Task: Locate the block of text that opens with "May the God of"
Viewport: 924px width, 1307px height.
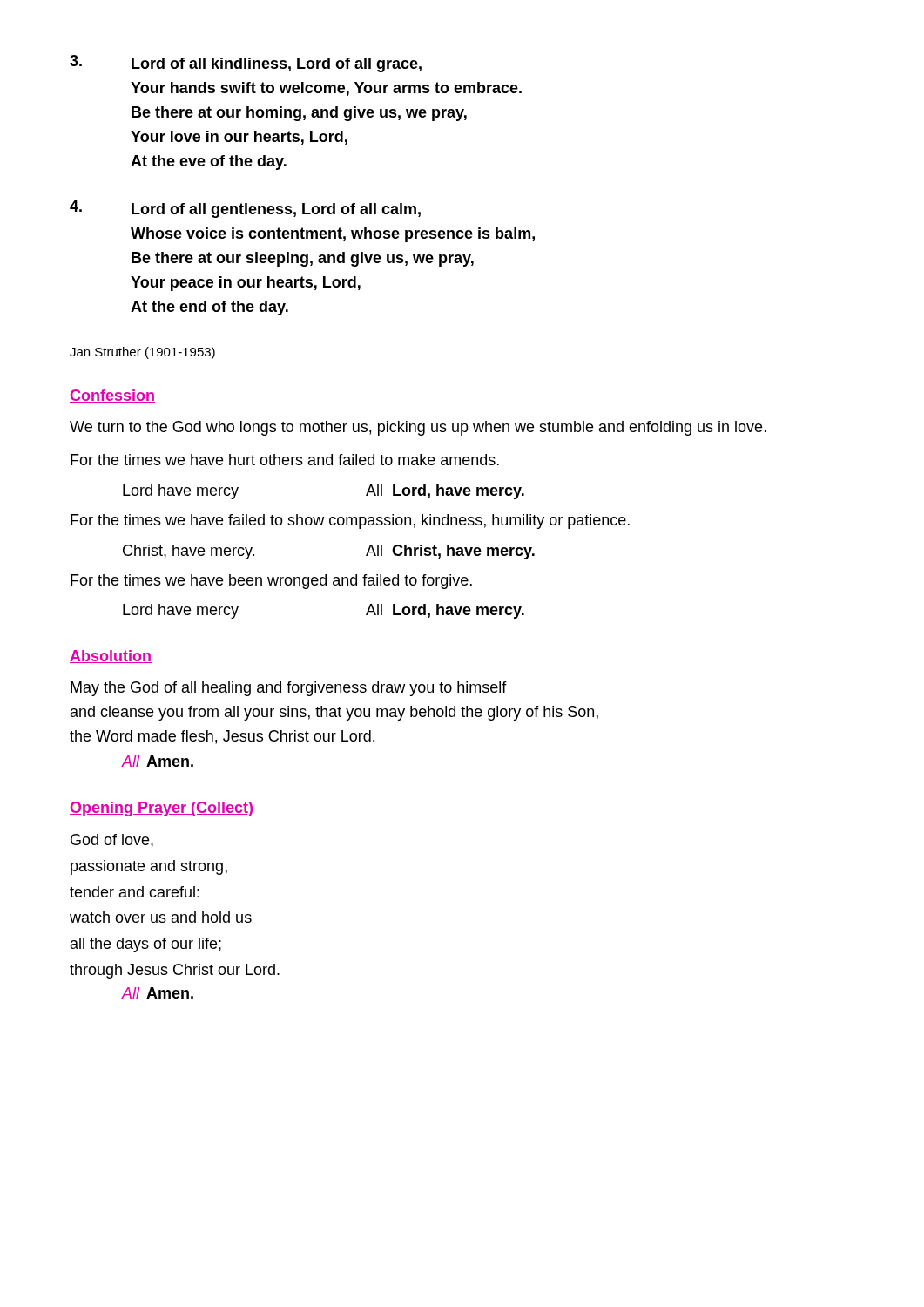Action: (x=335, y=712)
